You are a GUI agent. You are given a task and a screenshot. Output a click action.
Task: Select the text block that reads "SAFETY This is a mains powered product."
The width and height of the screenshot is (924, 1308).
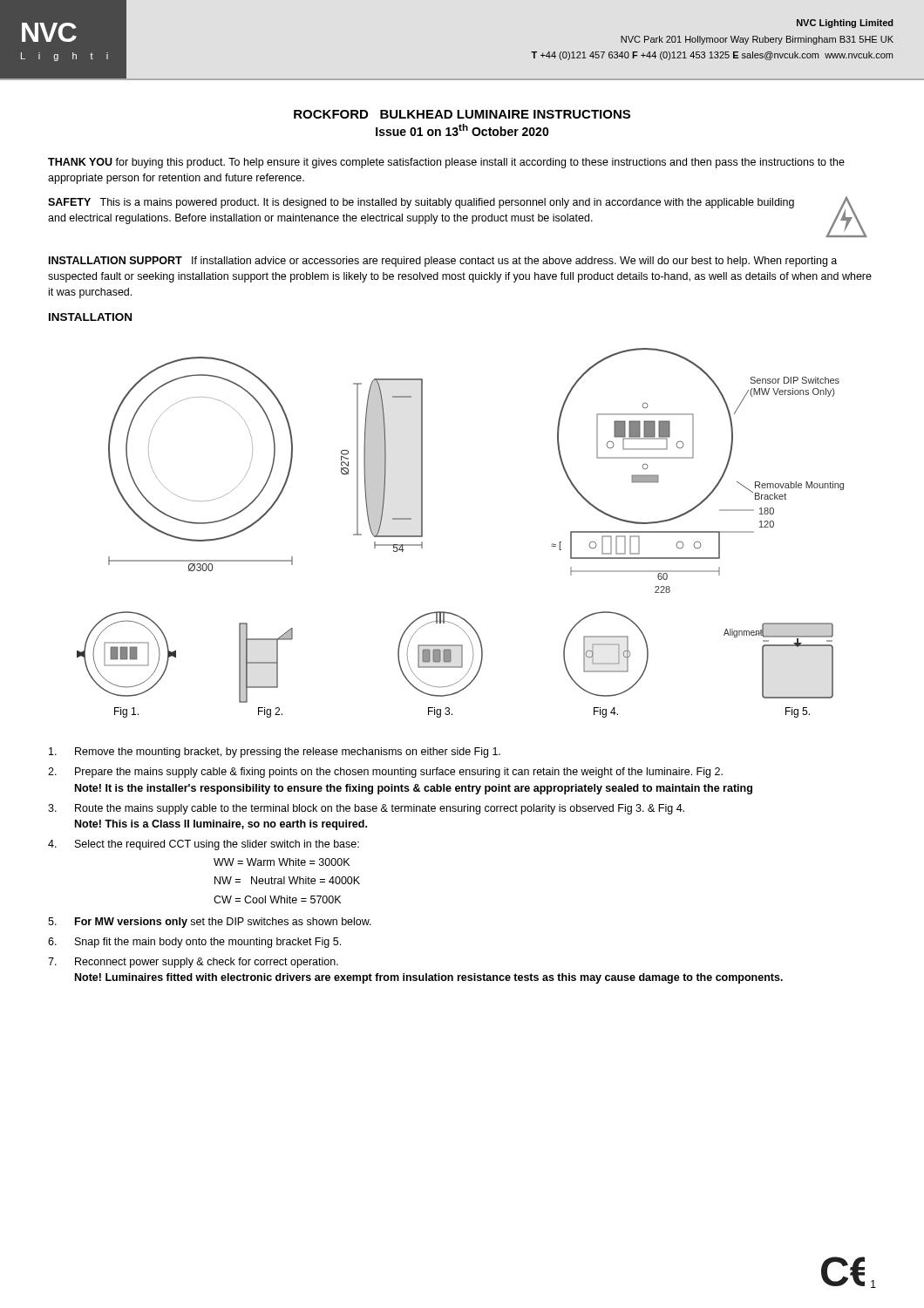pos(462,219)
